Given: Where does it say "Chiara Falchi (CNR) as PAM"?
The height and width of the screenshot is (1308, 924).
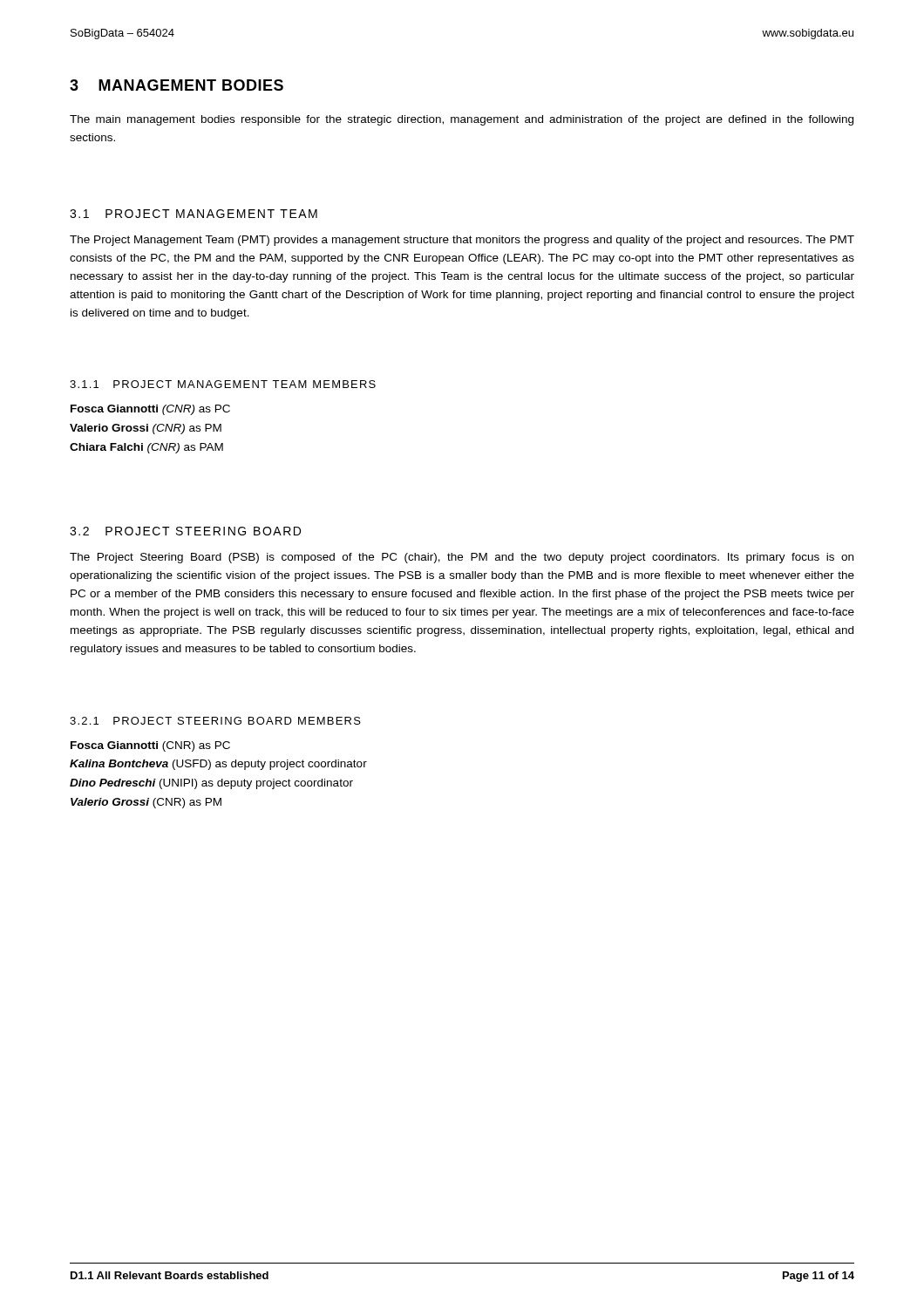Looking at the screenshot, I should coord(147,447).
